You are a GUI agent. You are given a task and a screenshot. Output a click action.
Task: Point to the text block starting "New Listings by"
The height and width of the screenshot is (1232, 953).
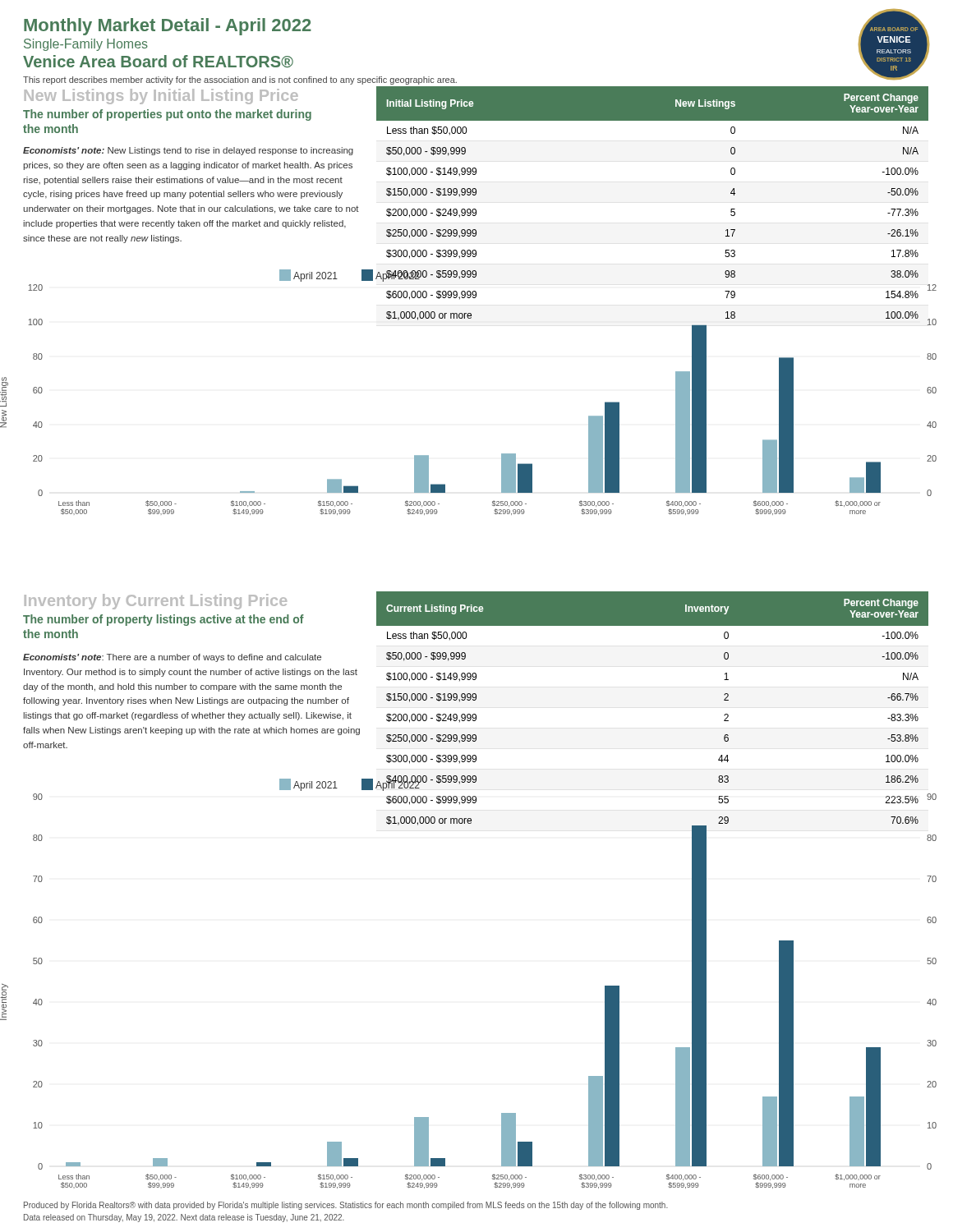(161, 95)
